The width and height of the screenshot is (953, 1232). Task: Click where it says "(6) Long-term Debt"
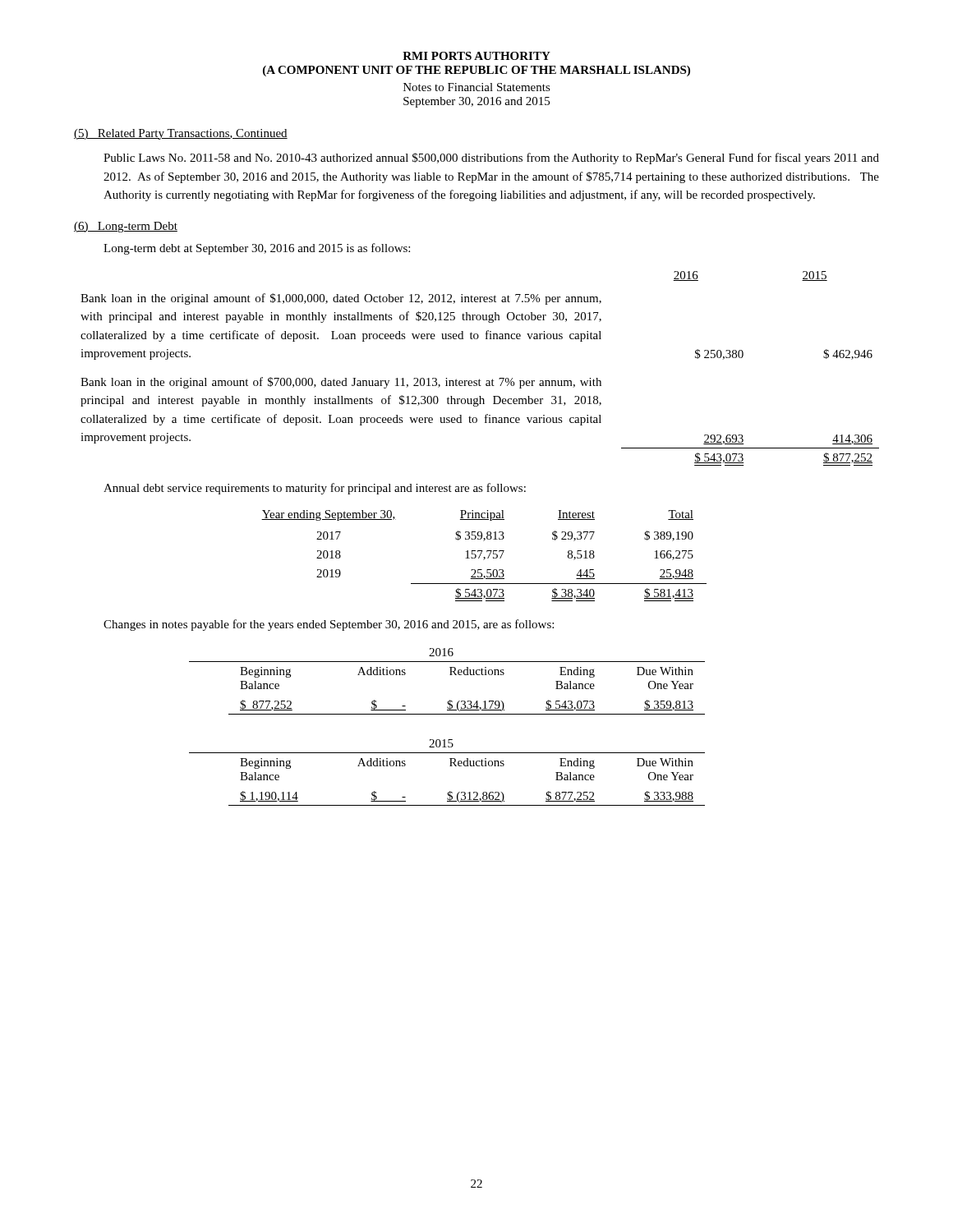(x=126, y=225)
